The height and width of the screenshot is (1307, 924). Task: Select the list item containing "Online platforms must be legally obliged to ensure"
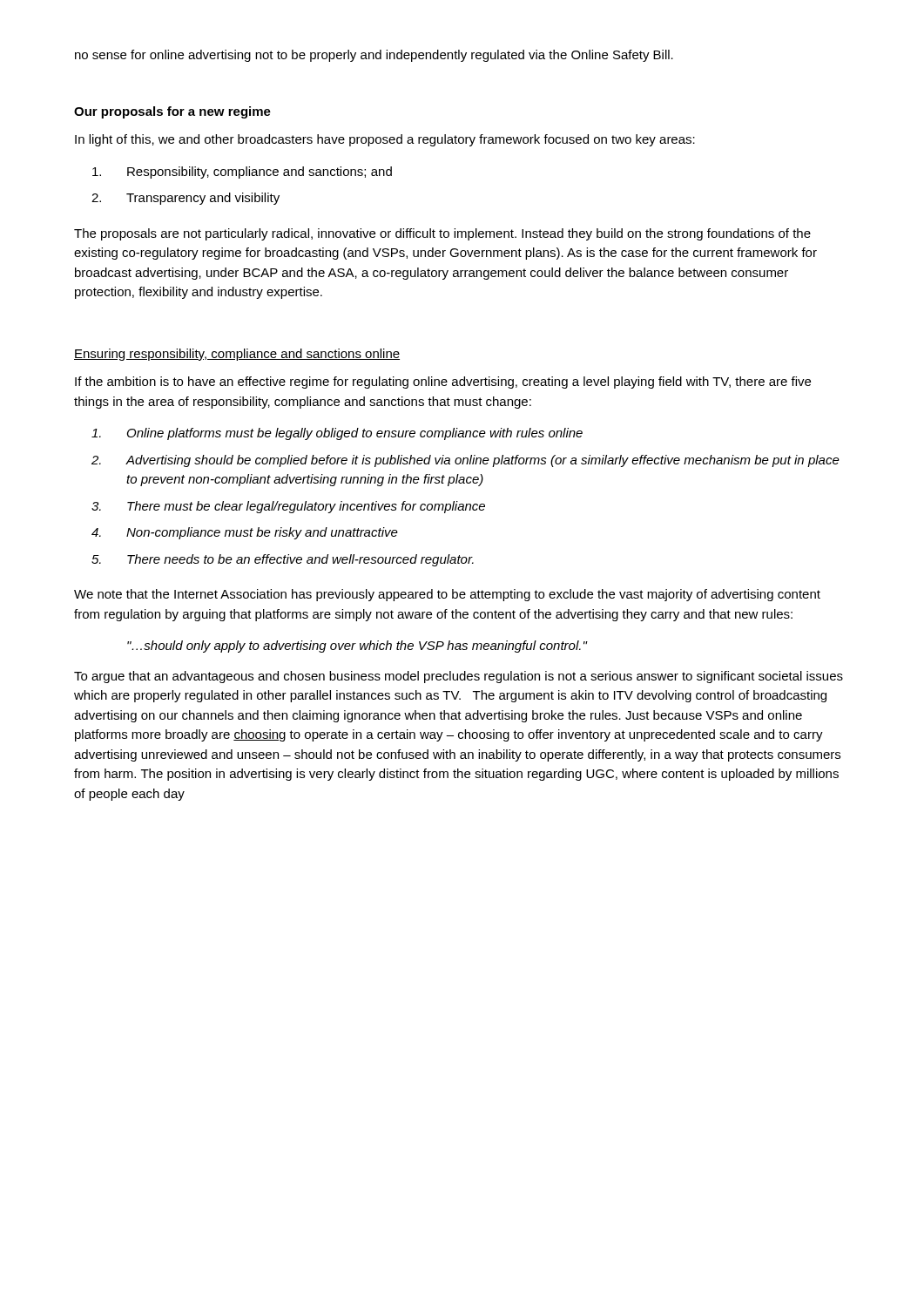click(x=337, y=433)
